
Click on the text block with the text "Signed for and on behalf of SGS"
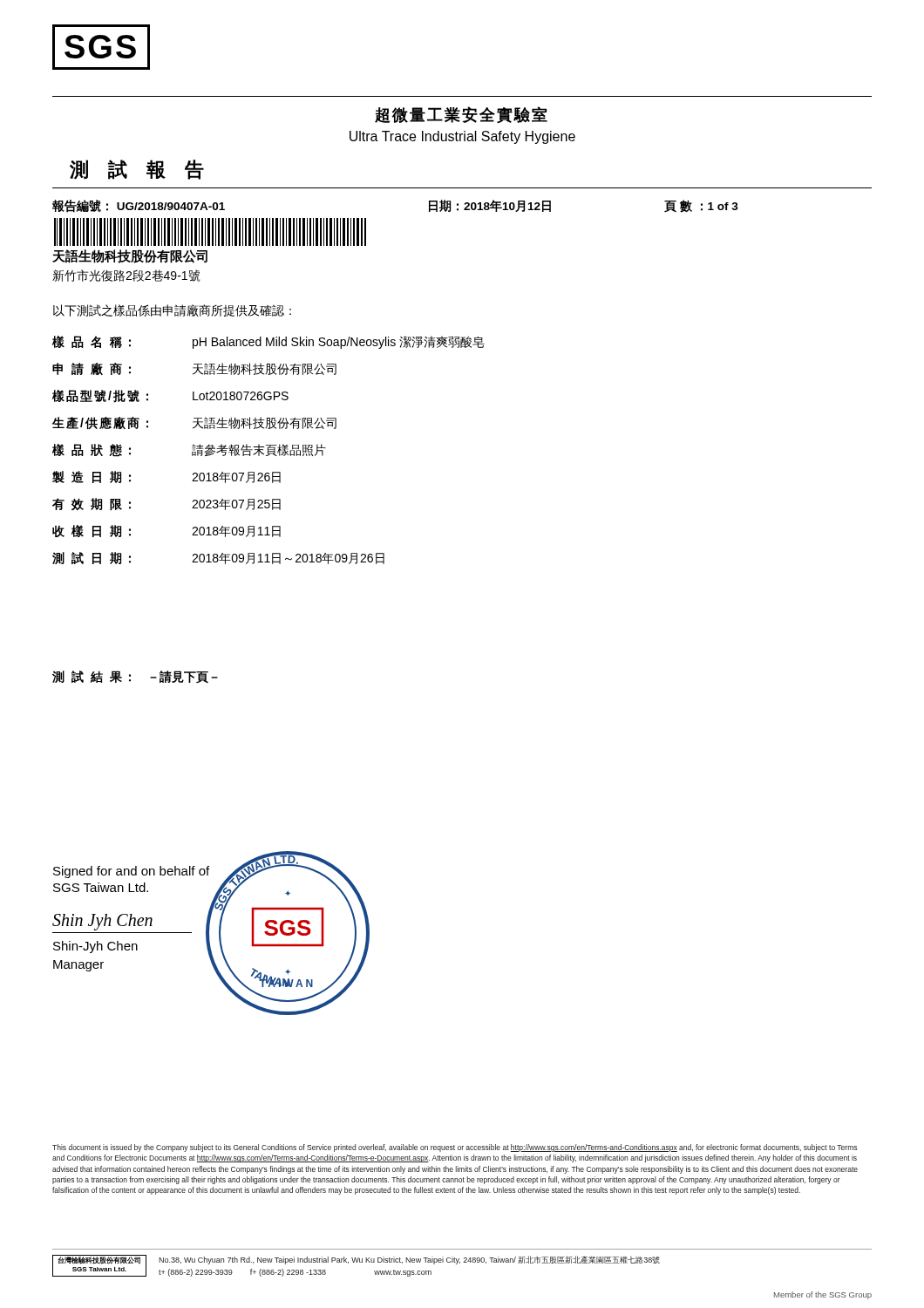tap(131, 917)
